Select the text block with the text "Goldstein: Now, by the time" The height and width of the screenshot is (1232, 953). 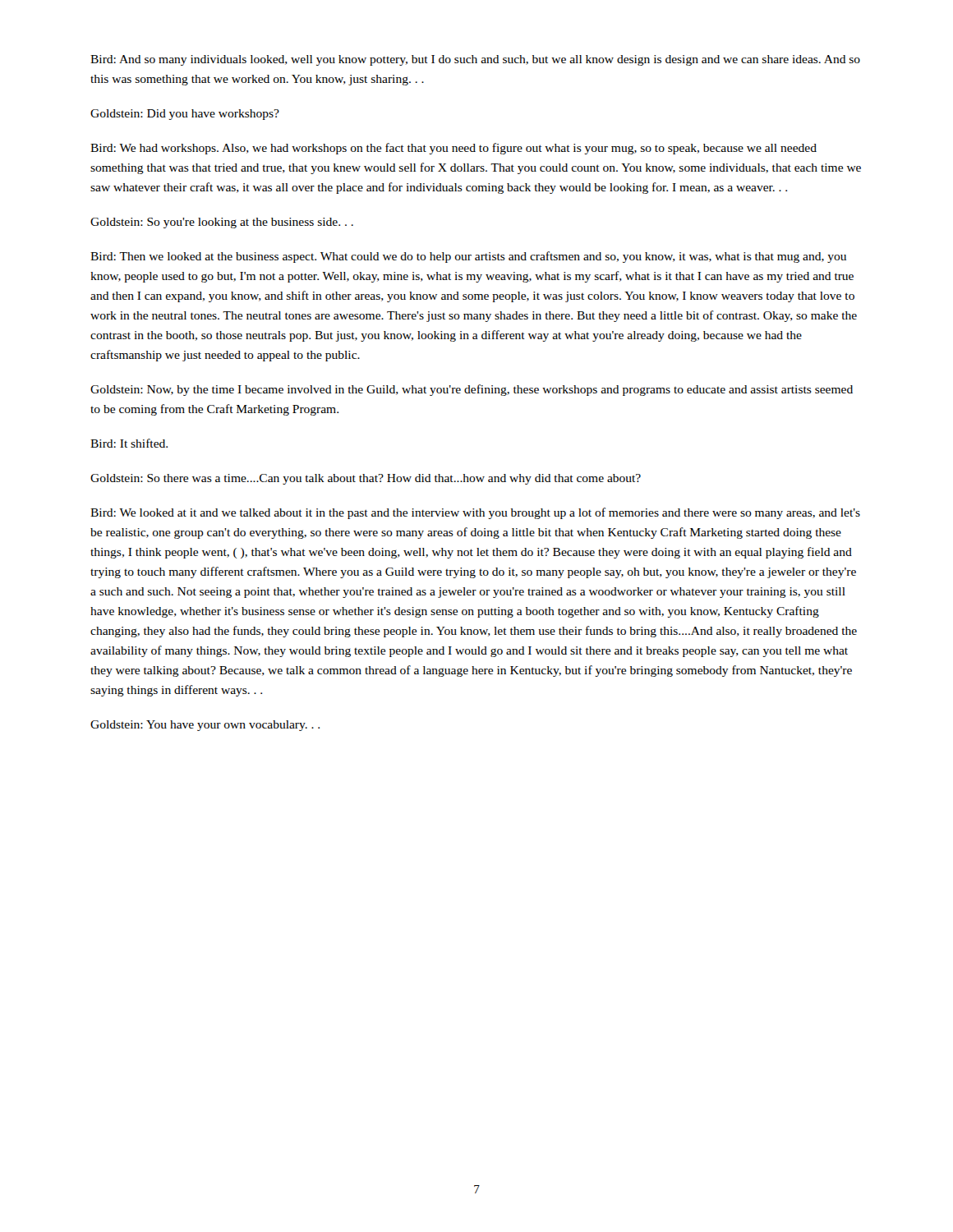tap(472, 399)
